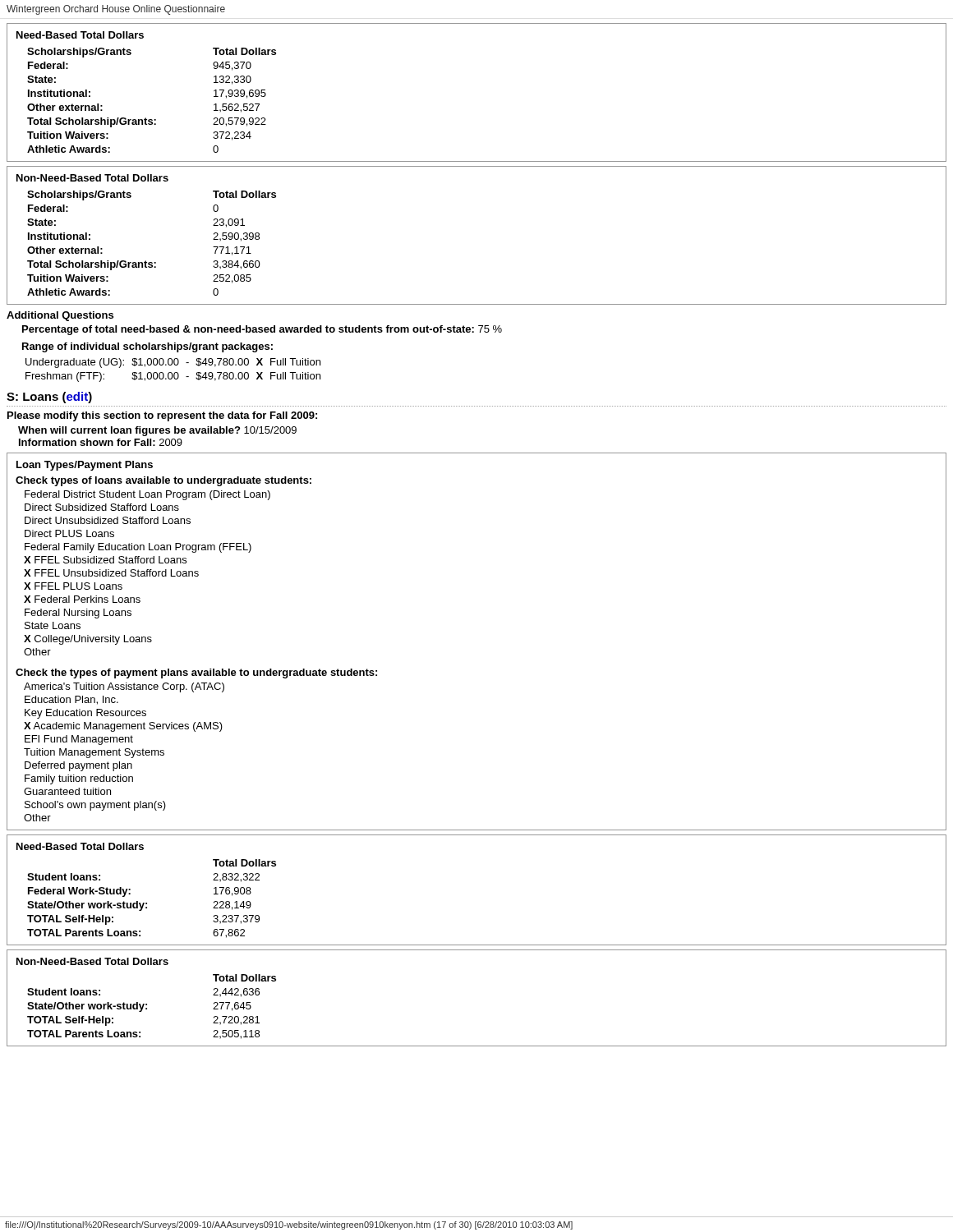This screenshot has height=1232, width=953.
Task: Find the list item that reads "Education Plan, Inc."
Action: 71,699
